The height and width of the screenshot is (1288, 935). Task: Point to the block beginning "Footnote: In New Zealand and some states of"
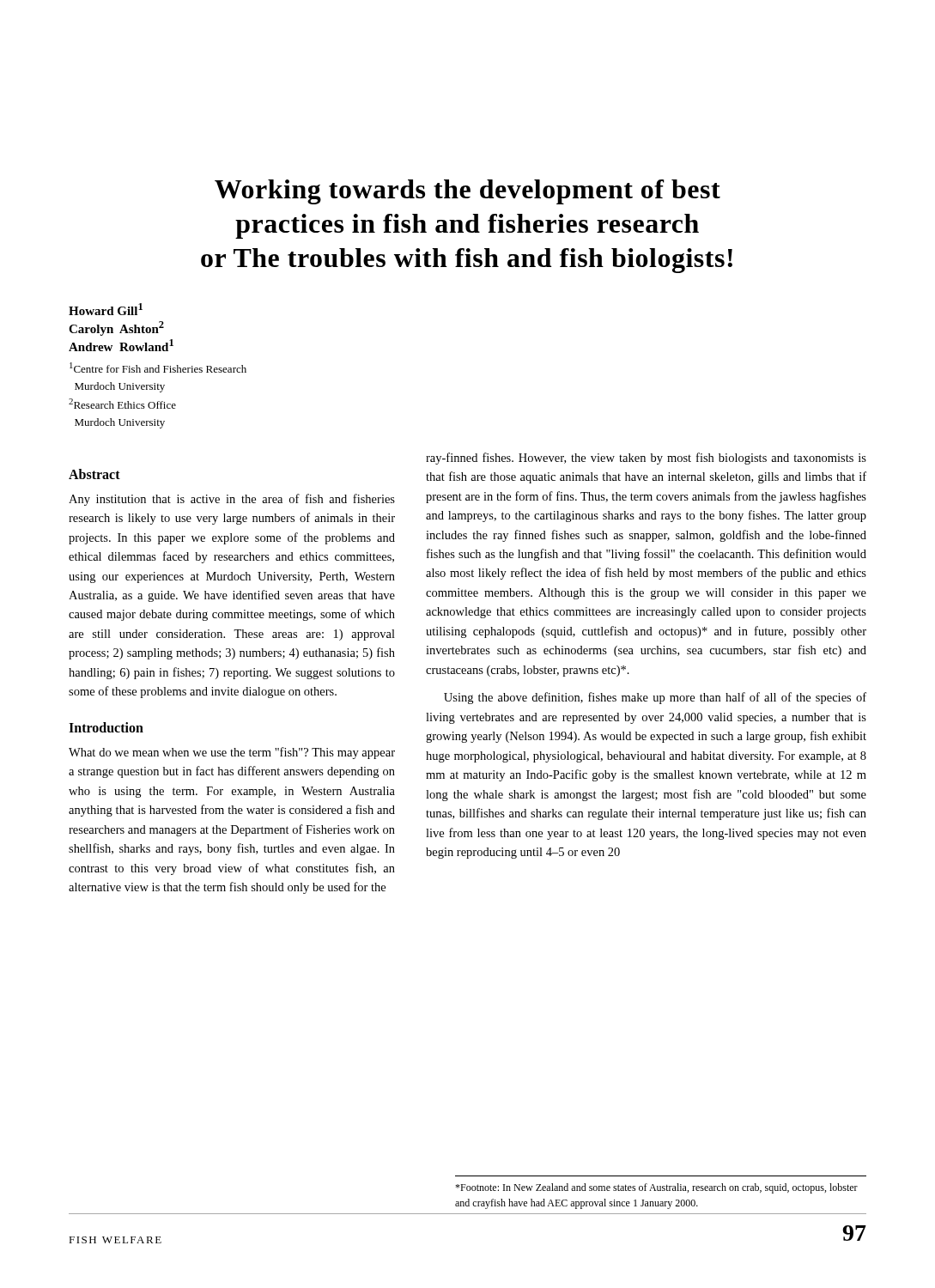point(656,1195)
